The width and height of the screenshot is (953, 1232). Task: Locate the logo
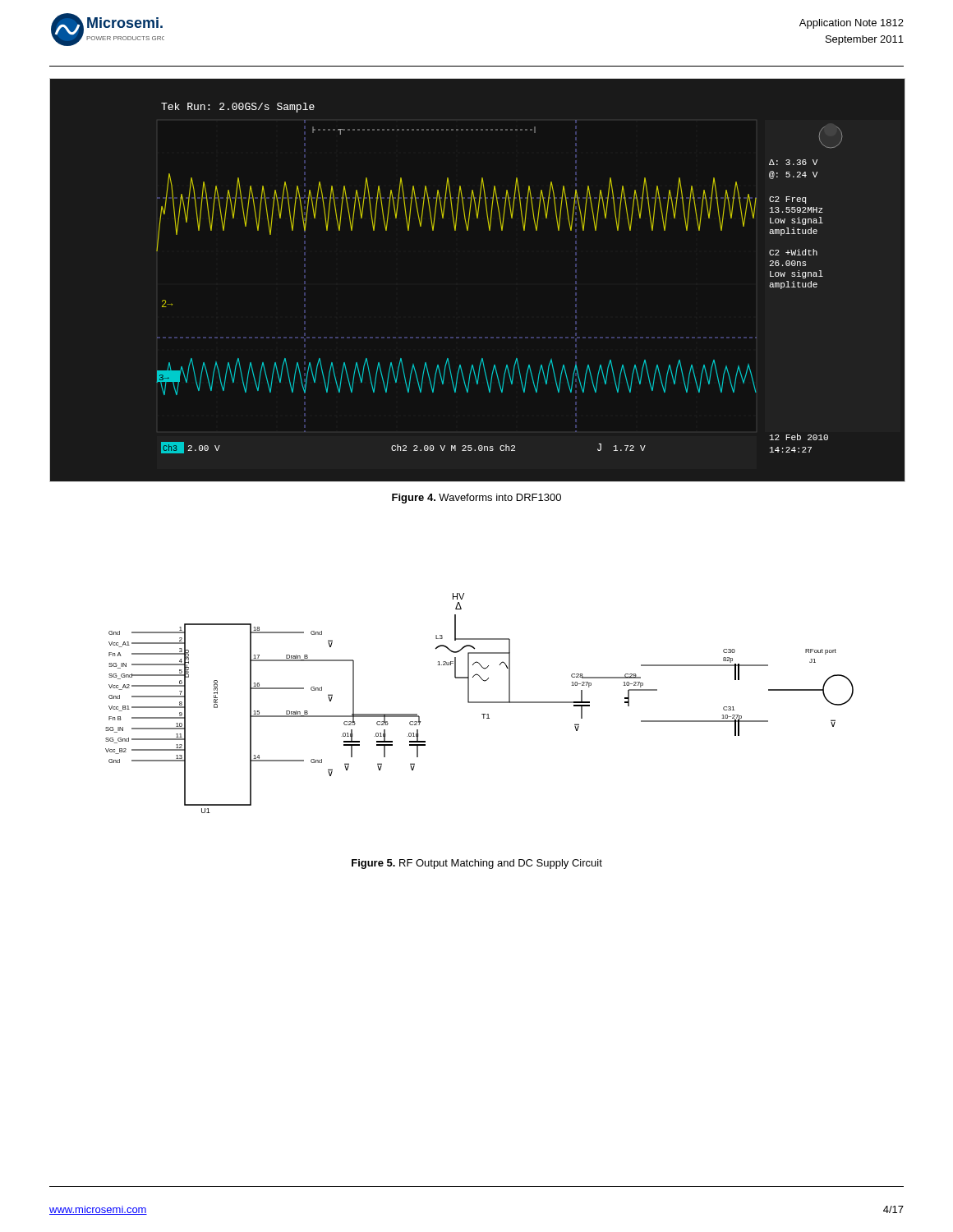coord(107,34)
